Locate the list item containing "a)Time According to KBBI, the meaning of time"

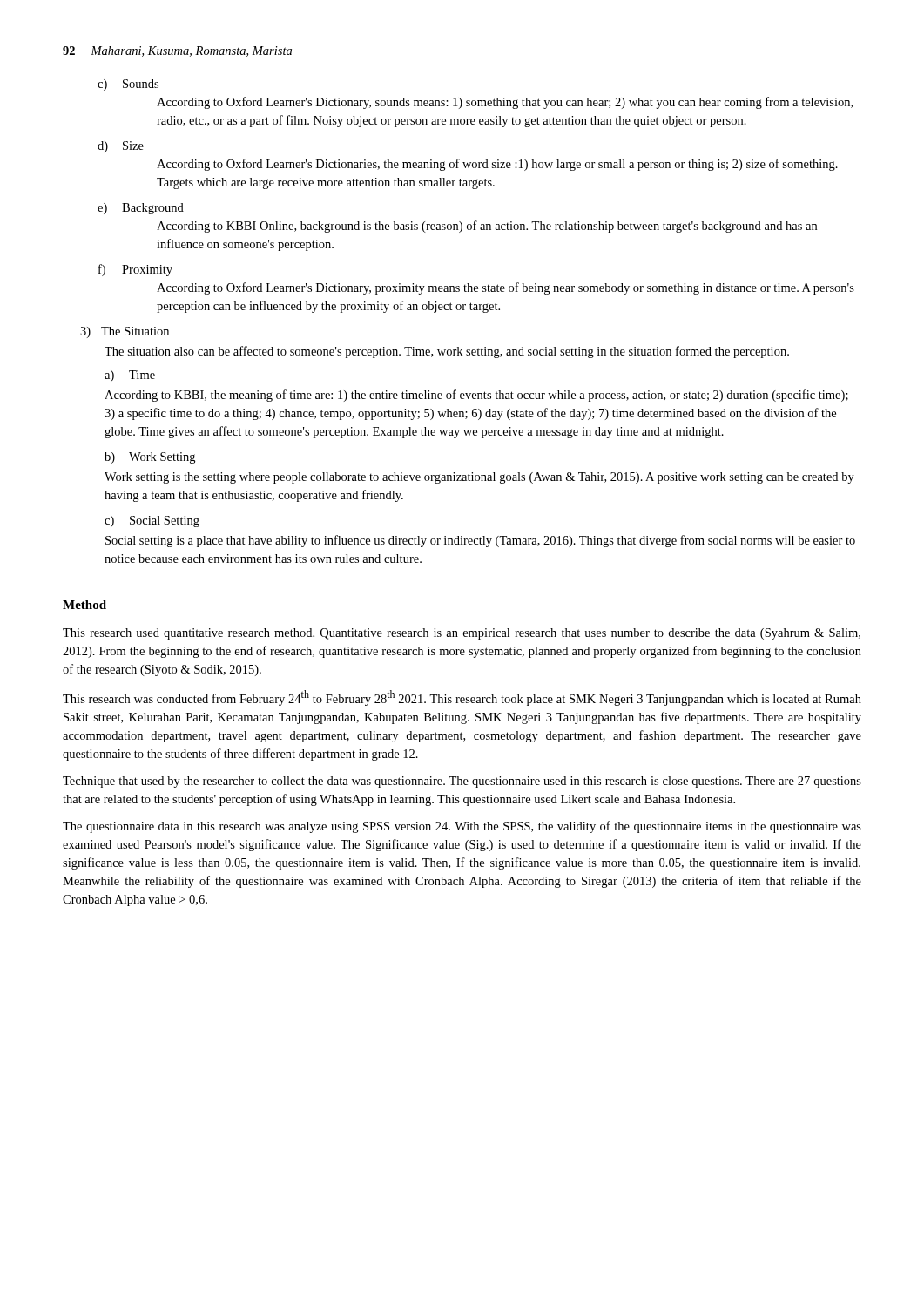(483, 404)
